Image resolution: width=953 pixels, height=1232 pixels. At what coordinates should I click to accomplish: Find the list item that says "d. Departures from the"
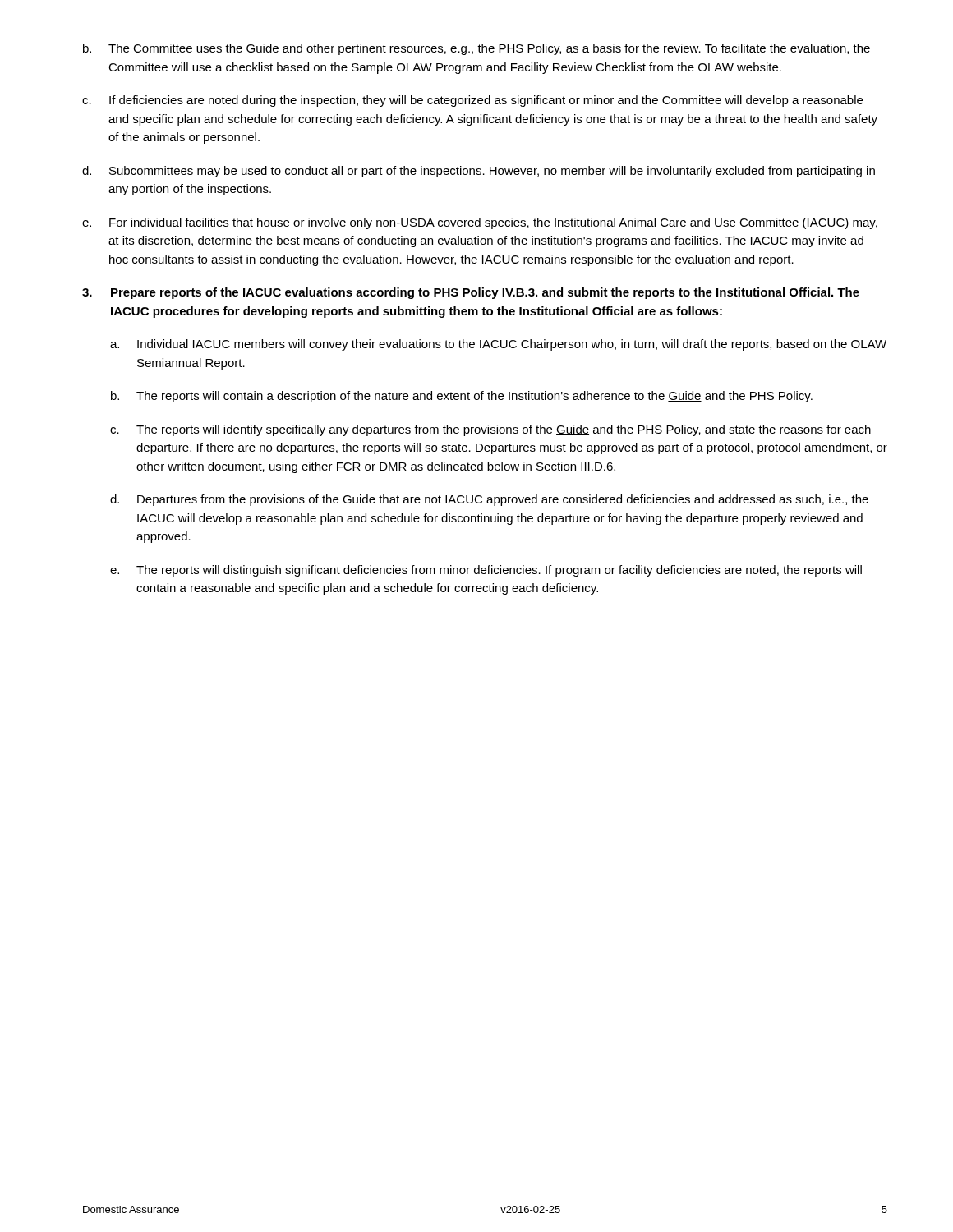[x=499, y=518]
